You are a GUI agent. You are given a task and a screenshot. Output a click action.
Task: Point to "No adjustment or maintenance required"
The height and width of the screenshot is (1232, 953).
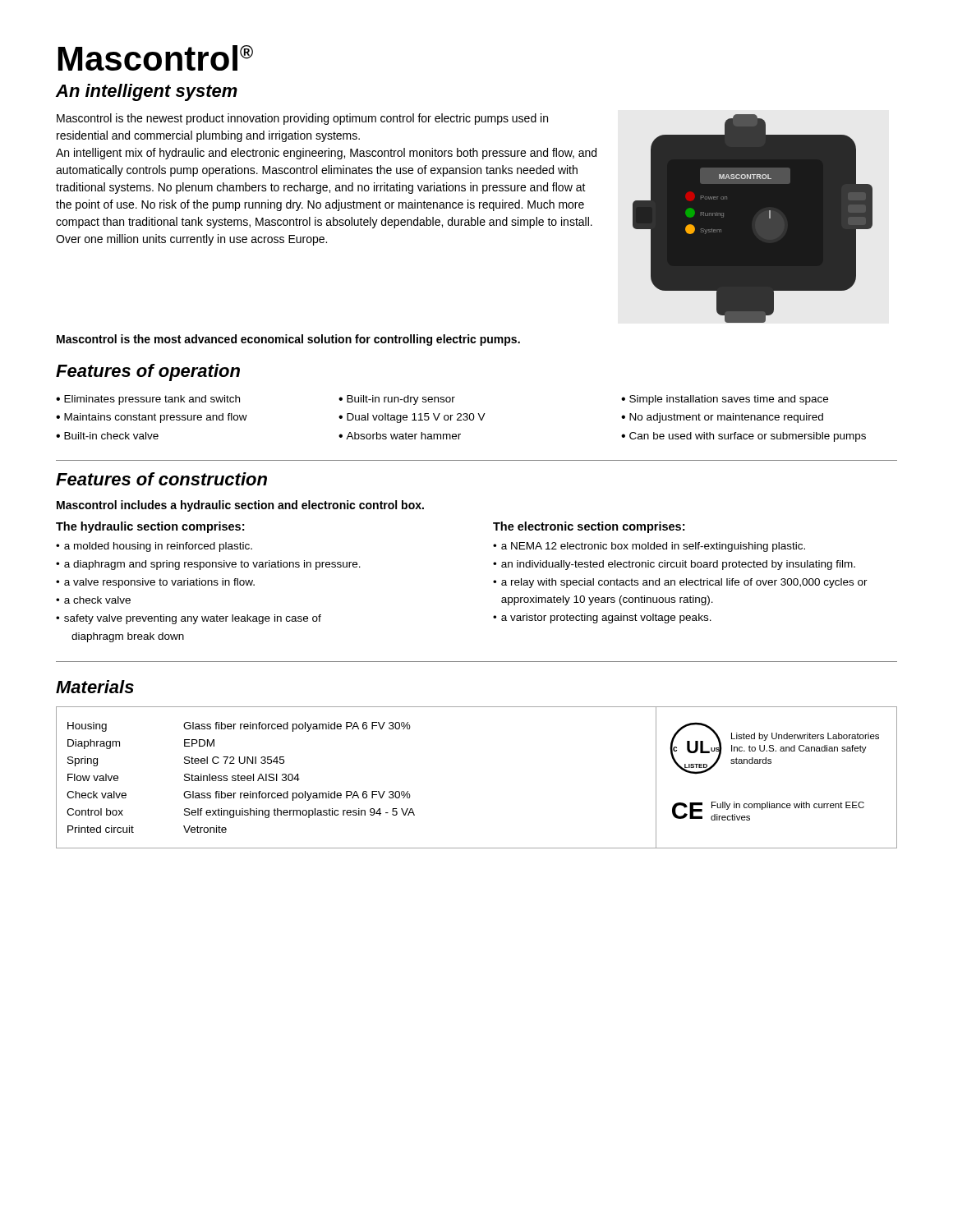[x=726, y=417]
